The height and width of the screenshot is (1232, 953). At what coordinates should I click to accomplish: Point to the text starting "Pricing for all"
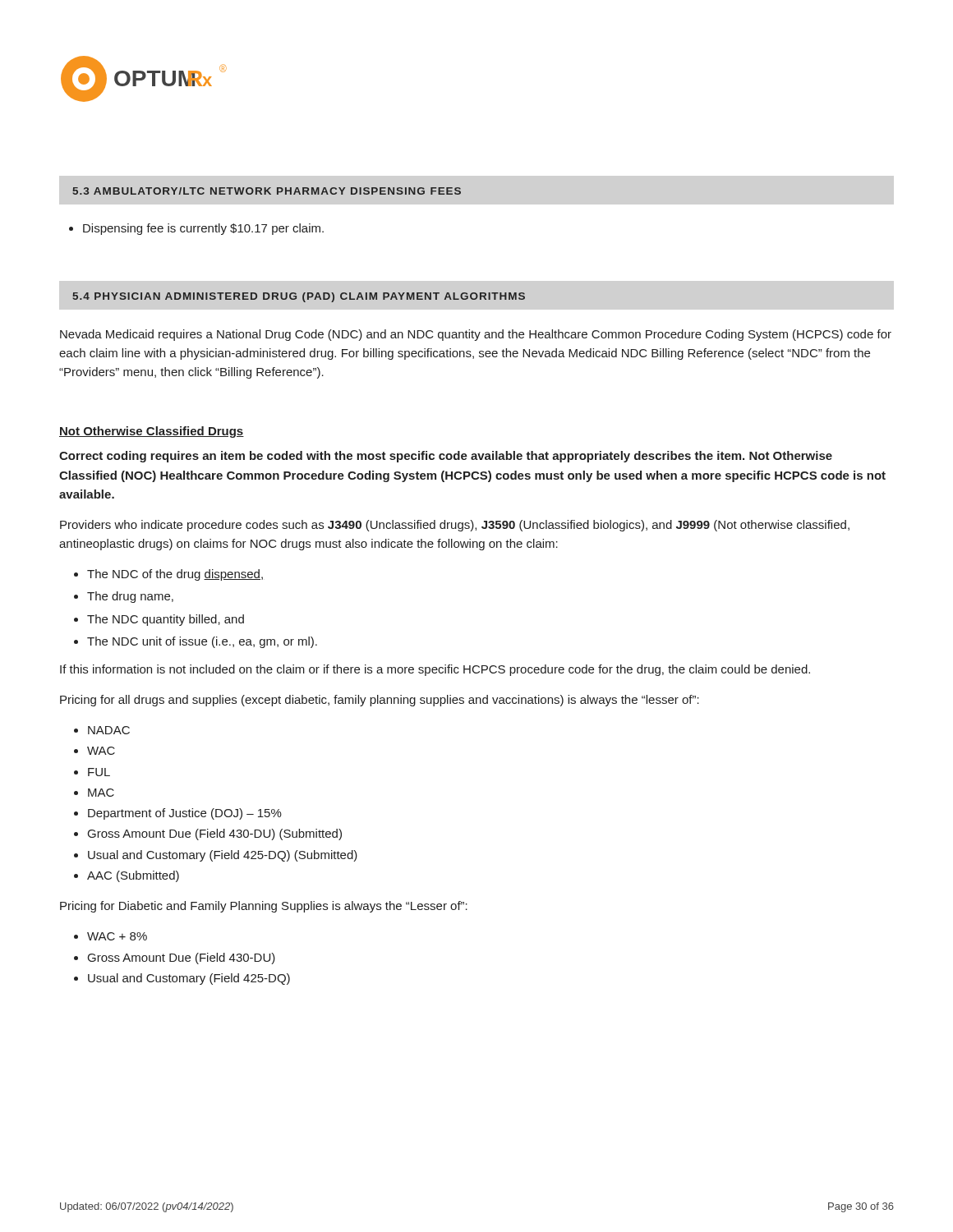click(476, 699)
